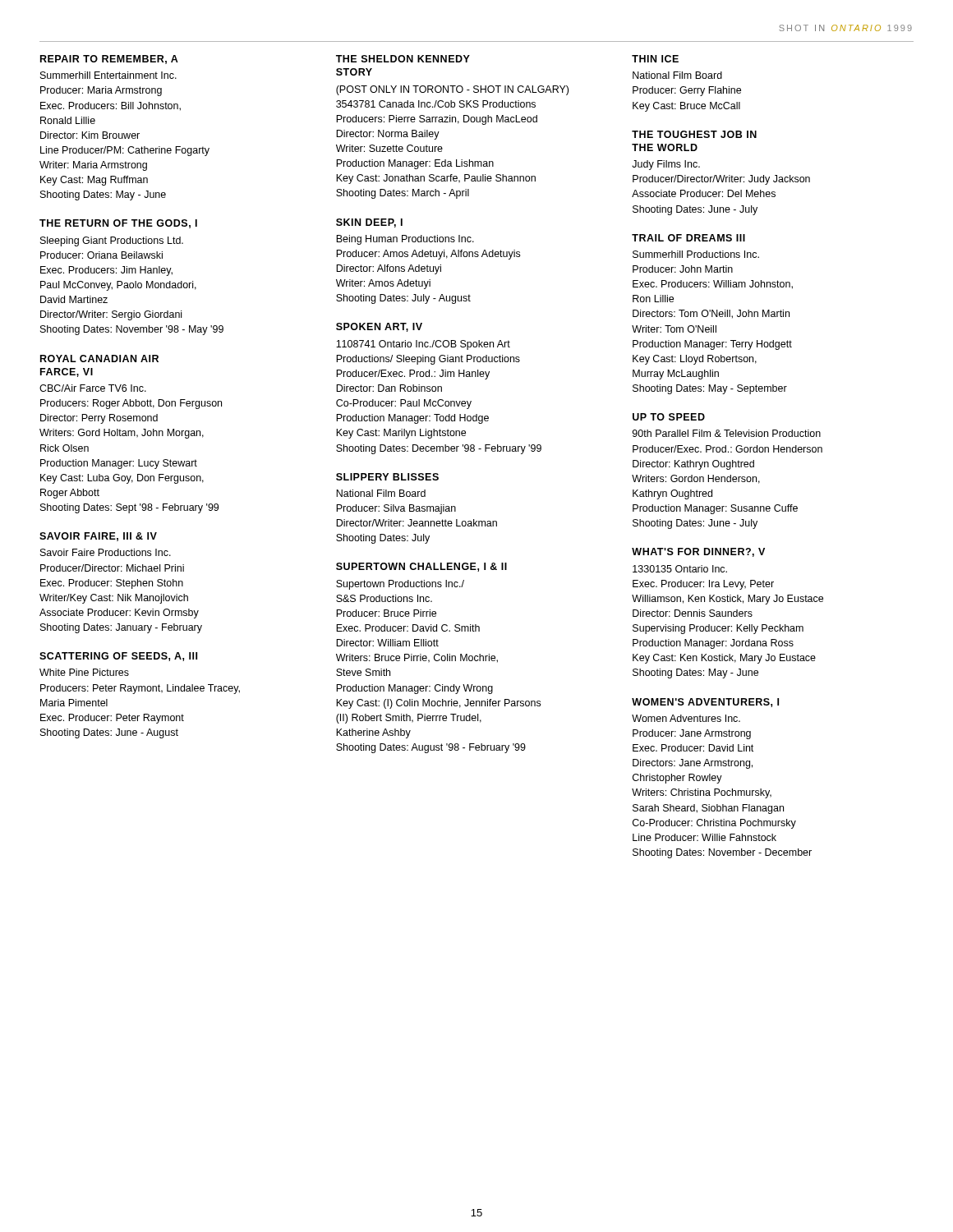Select the section header that says "THIN ICE"

(x=656, y=59)
